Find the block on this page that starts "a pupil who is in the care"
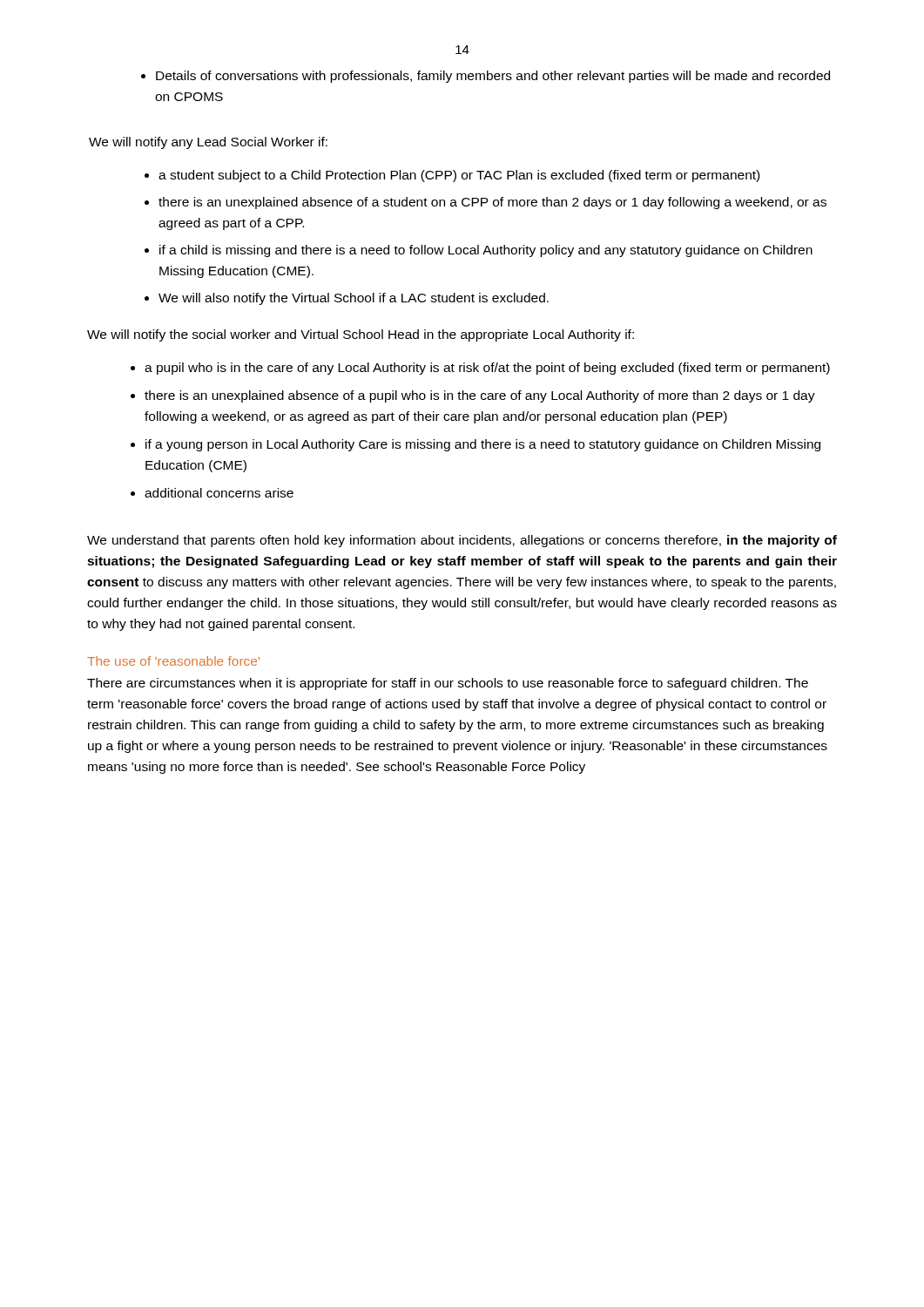The height and width of the screenshot is (1307, 924). click(488, 367)
